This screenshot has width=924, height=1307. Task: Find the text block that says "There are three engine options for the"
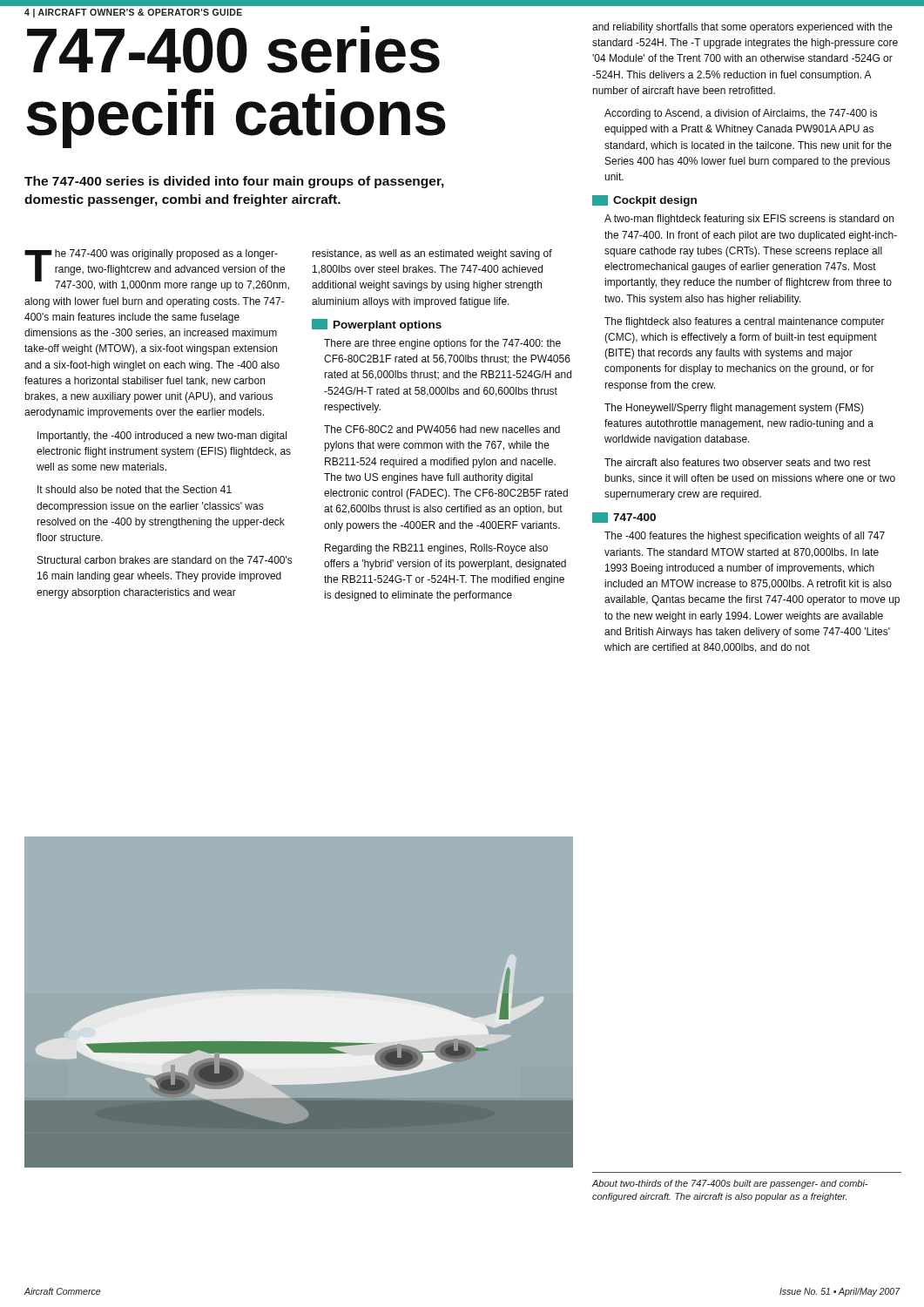tap(448, 375)
